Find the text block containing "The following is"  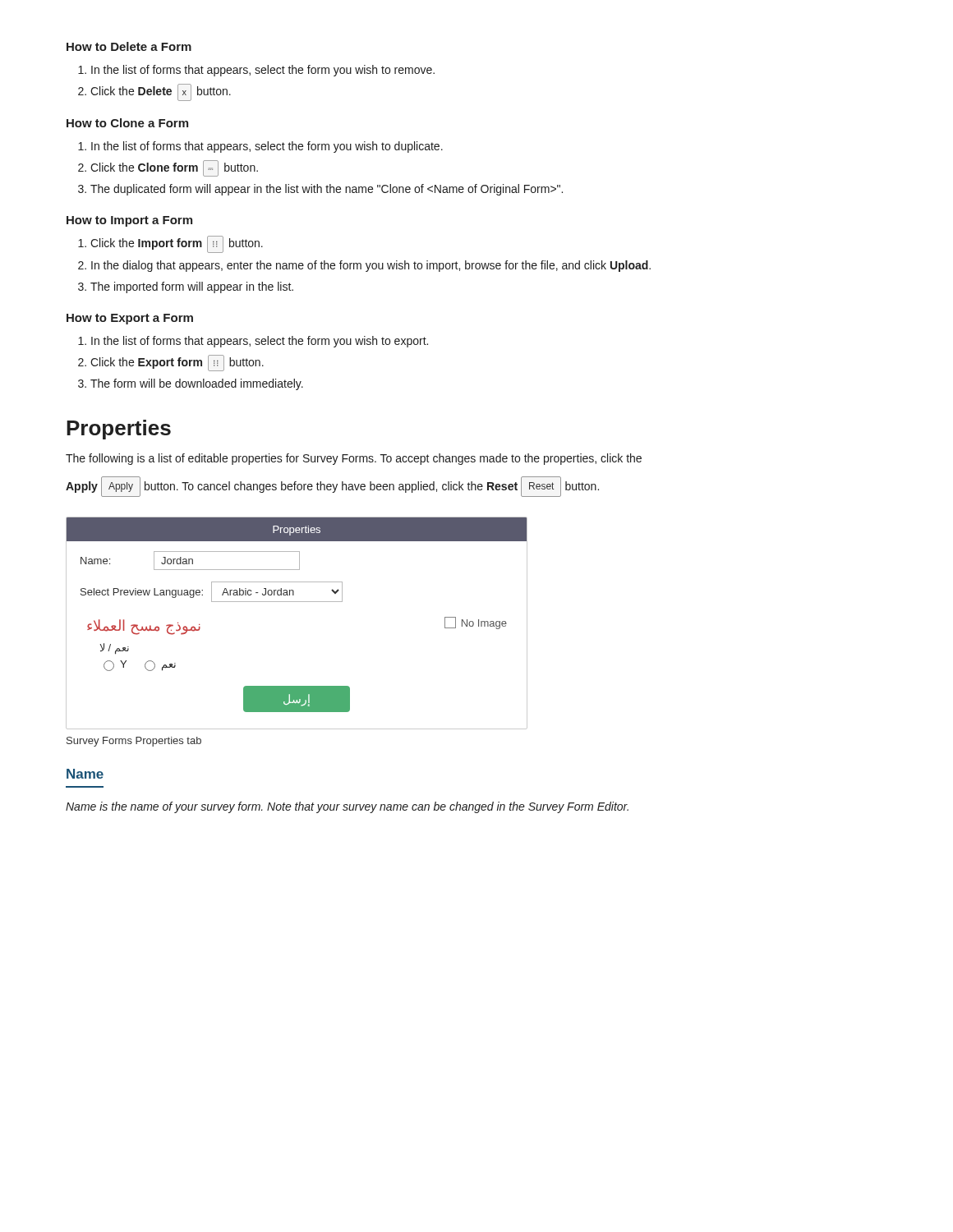[x=476, y=473]
